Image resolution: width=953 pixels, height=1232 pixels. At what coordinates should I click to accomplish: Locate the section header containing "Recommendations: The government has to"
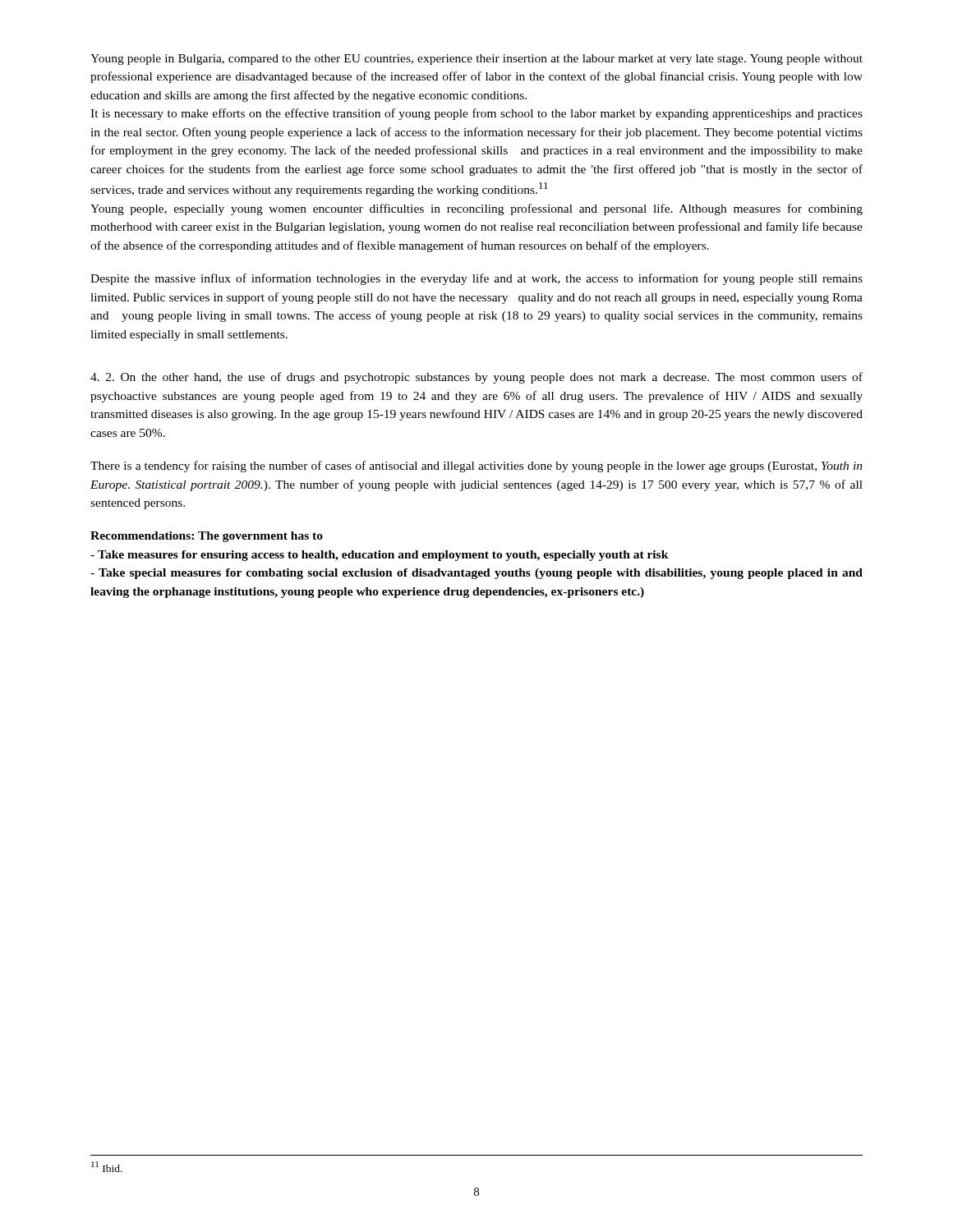[x=207, y=535]
